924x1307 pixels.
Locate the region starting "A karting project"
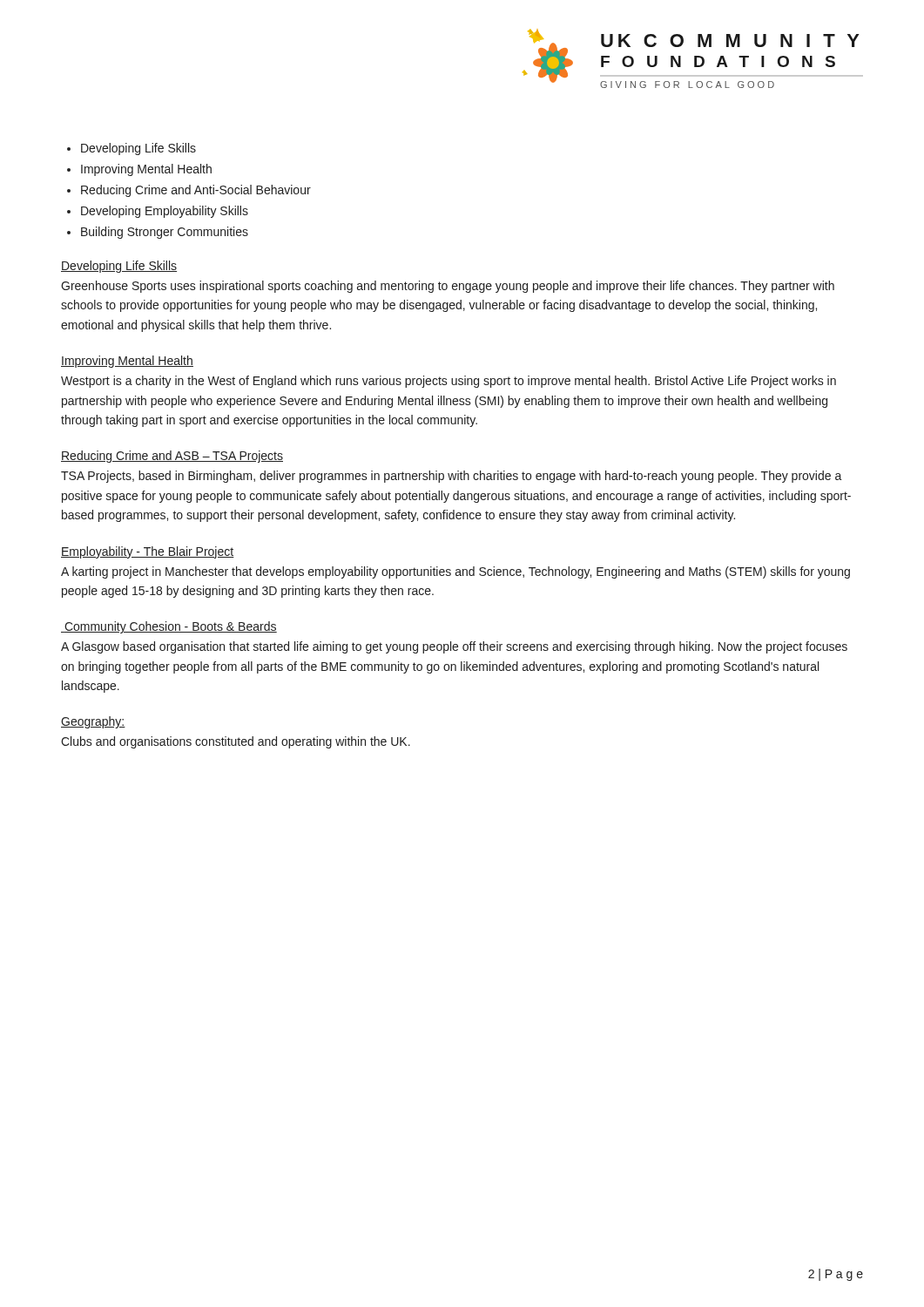click(456, 581)
